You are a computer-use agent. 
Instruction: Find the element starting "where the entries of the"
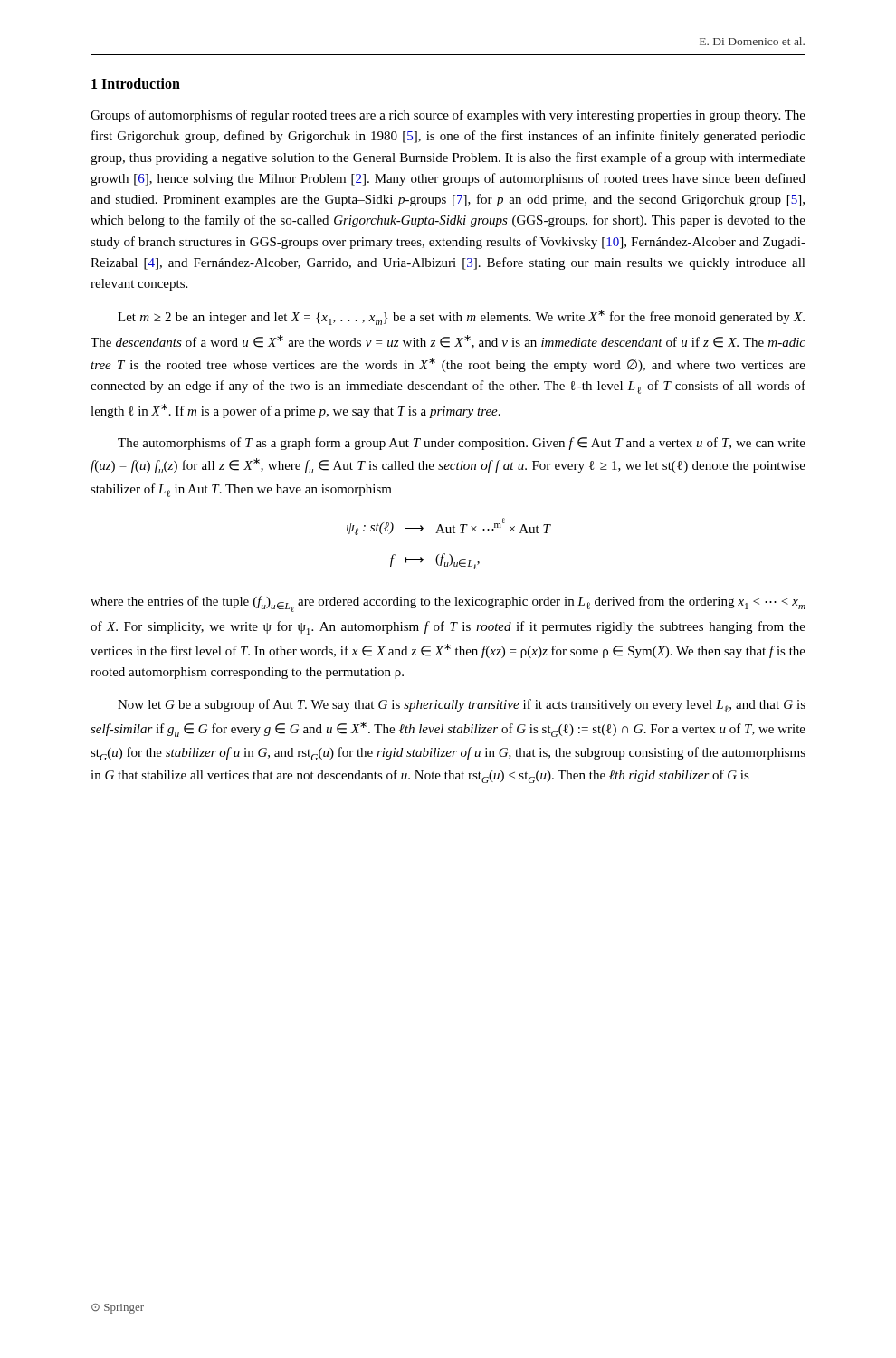click(448, 637)
